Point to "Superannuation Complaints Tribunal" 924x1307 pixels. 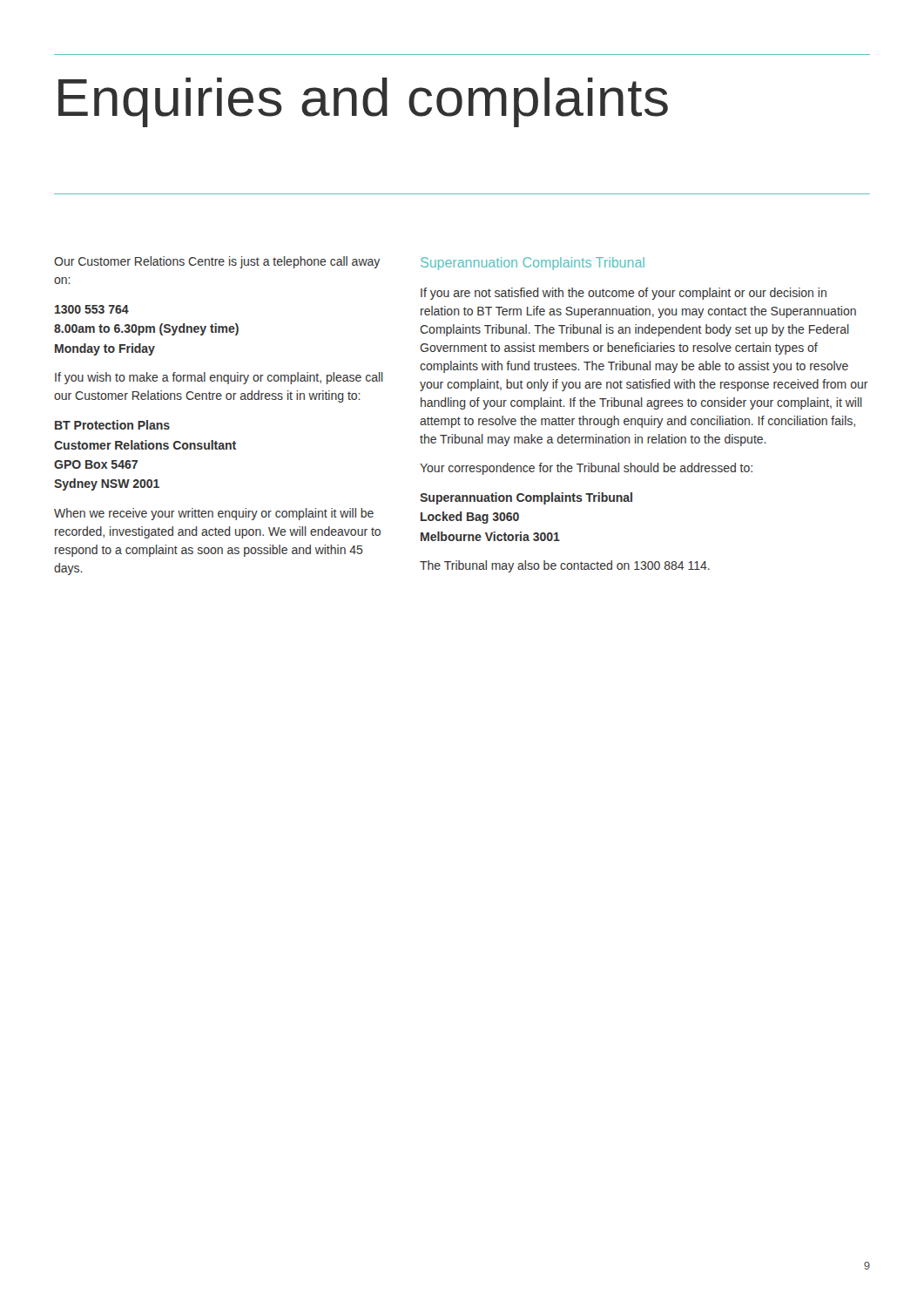pyautogui.click(x=645, y=263)
